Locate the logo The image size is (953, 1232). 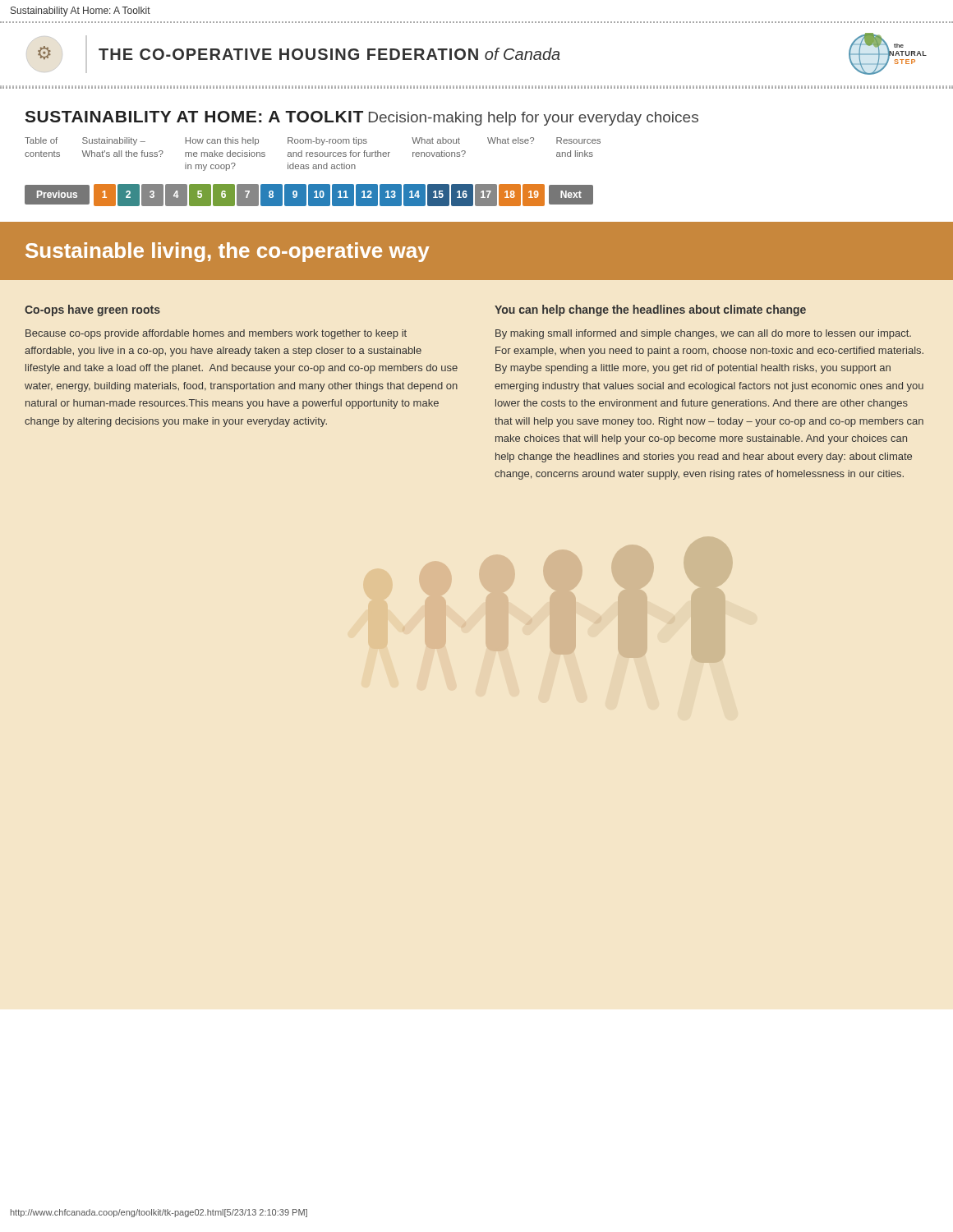click(x=476, y=55)
